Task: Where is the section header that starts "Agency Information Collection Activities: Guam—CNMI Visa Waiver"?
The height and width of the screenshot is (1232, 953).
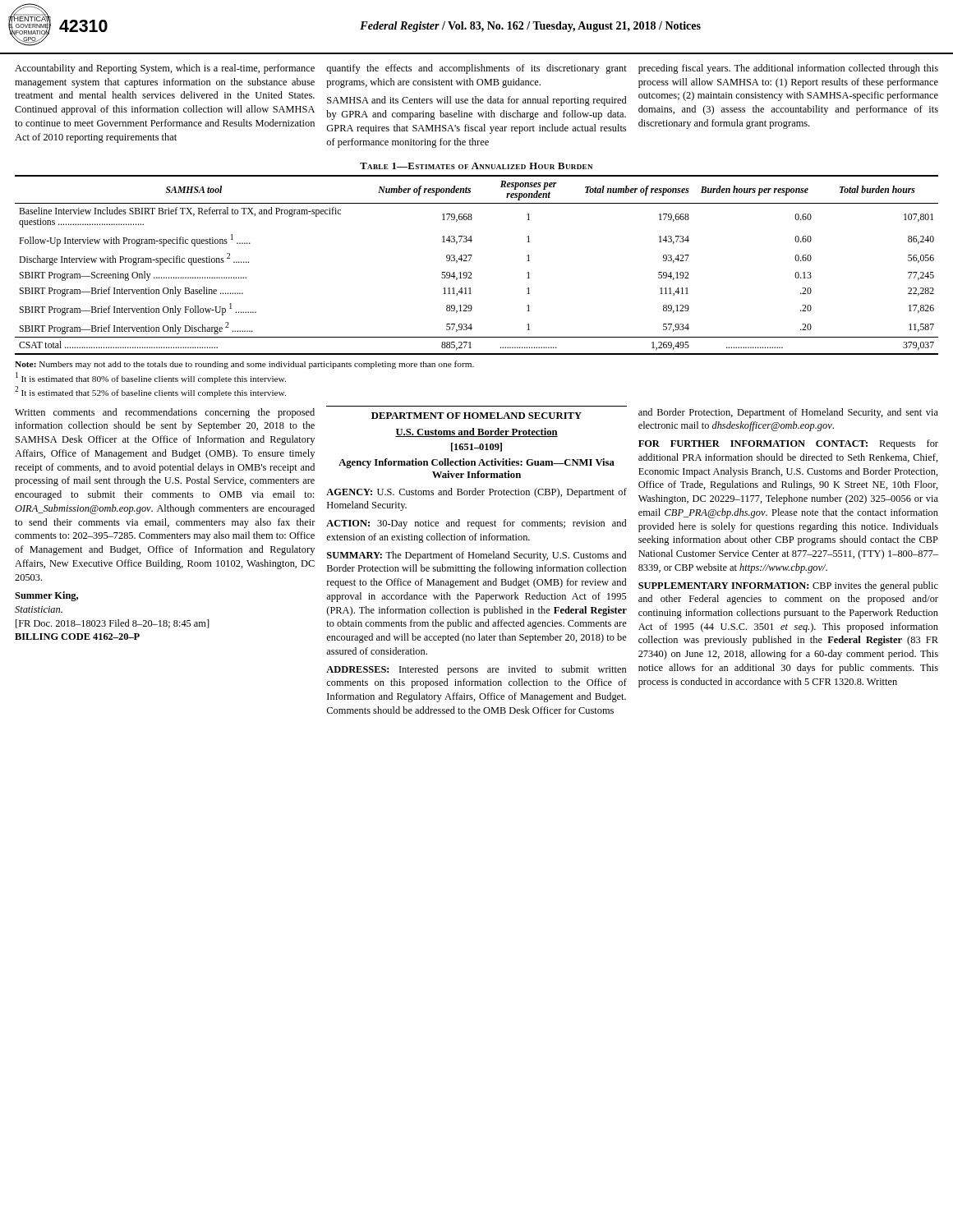Action: pos(476,468)
